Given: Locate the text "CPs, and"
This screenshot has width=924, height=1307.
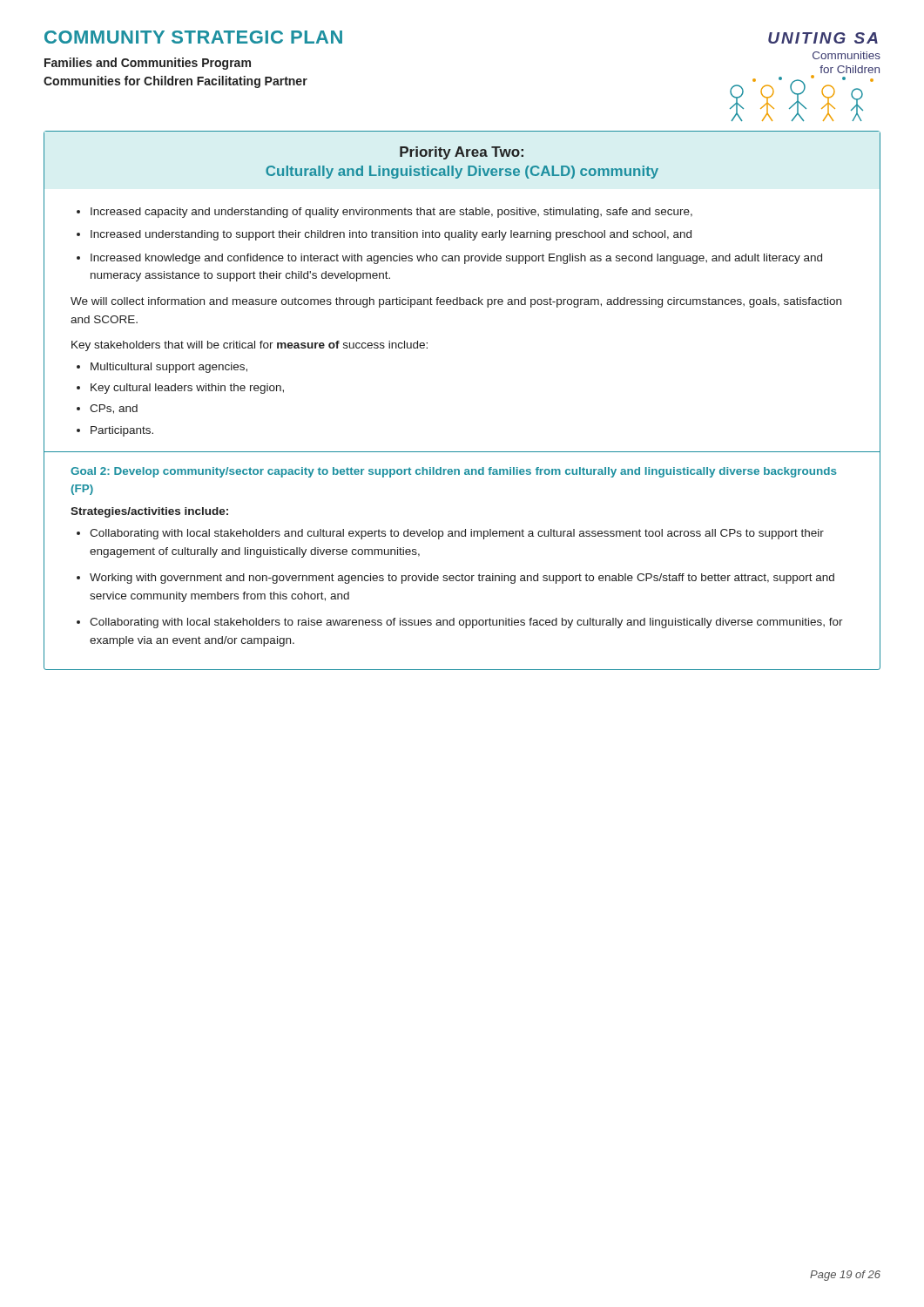Looking at the screenshot, I should coord(114,408).
